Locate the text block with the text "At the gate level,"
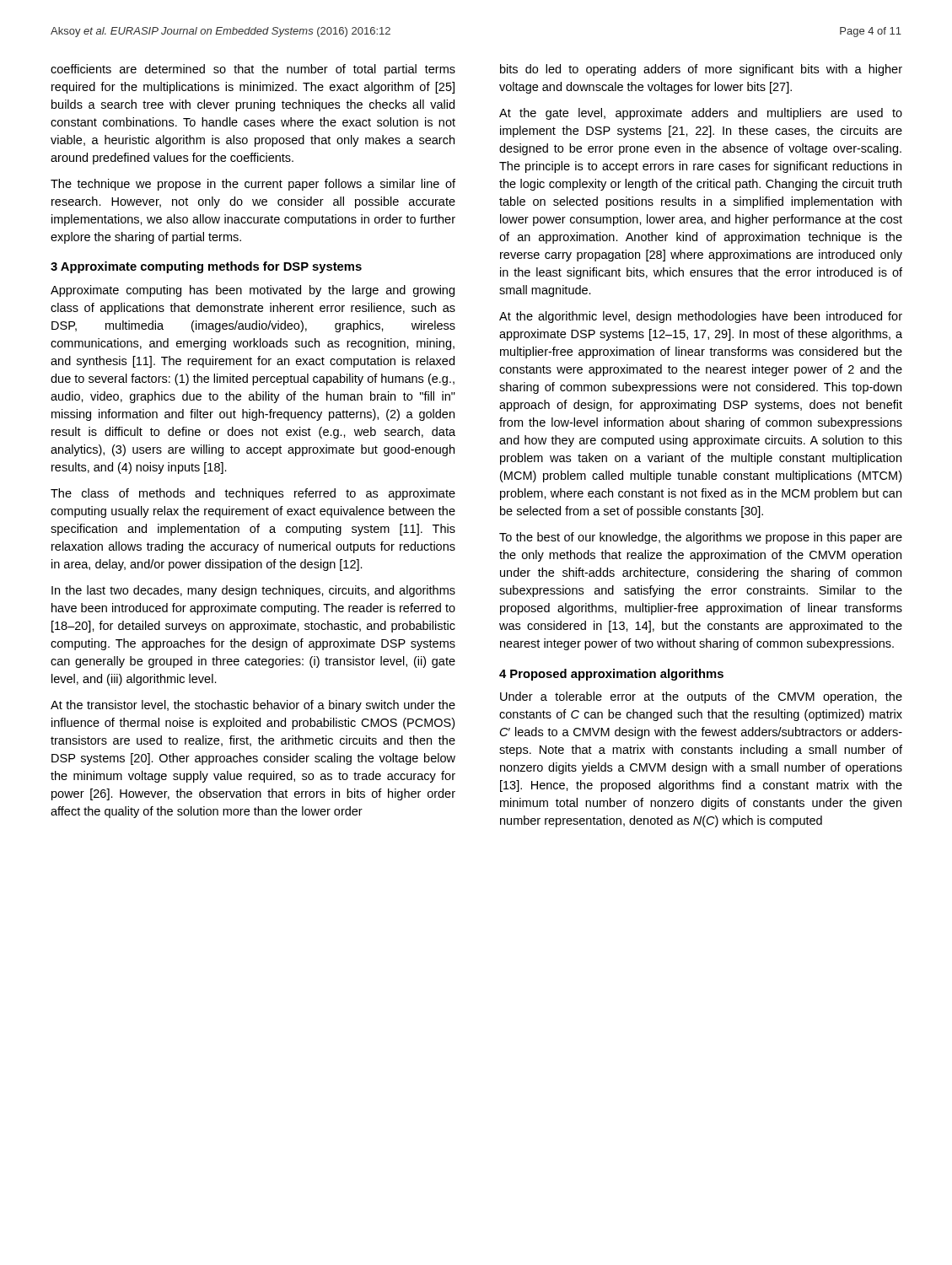Viewport: 952px width, 1265px height. (x=701, y=202)
